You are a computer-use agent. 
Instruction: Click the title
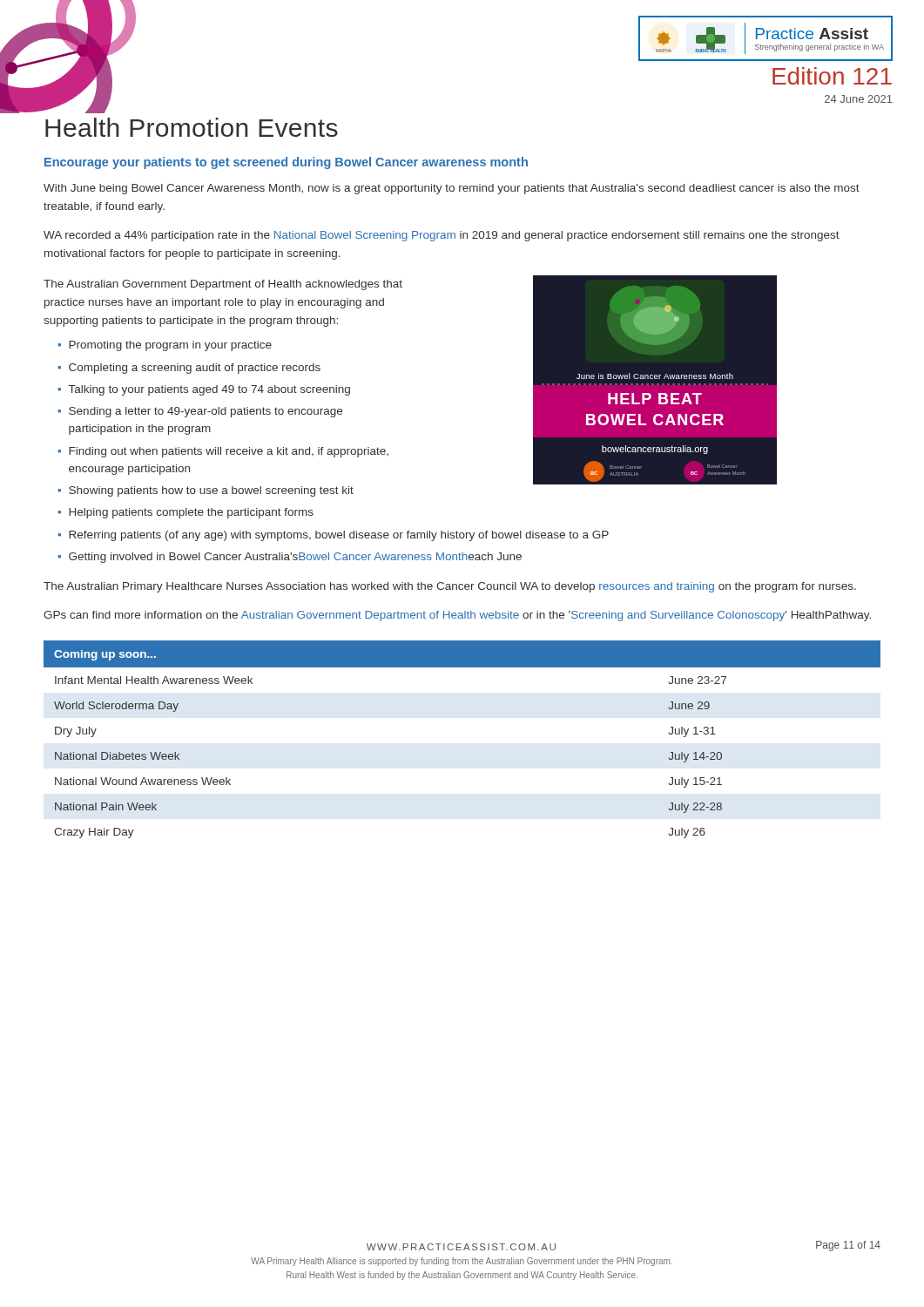[x=191, y=128]
